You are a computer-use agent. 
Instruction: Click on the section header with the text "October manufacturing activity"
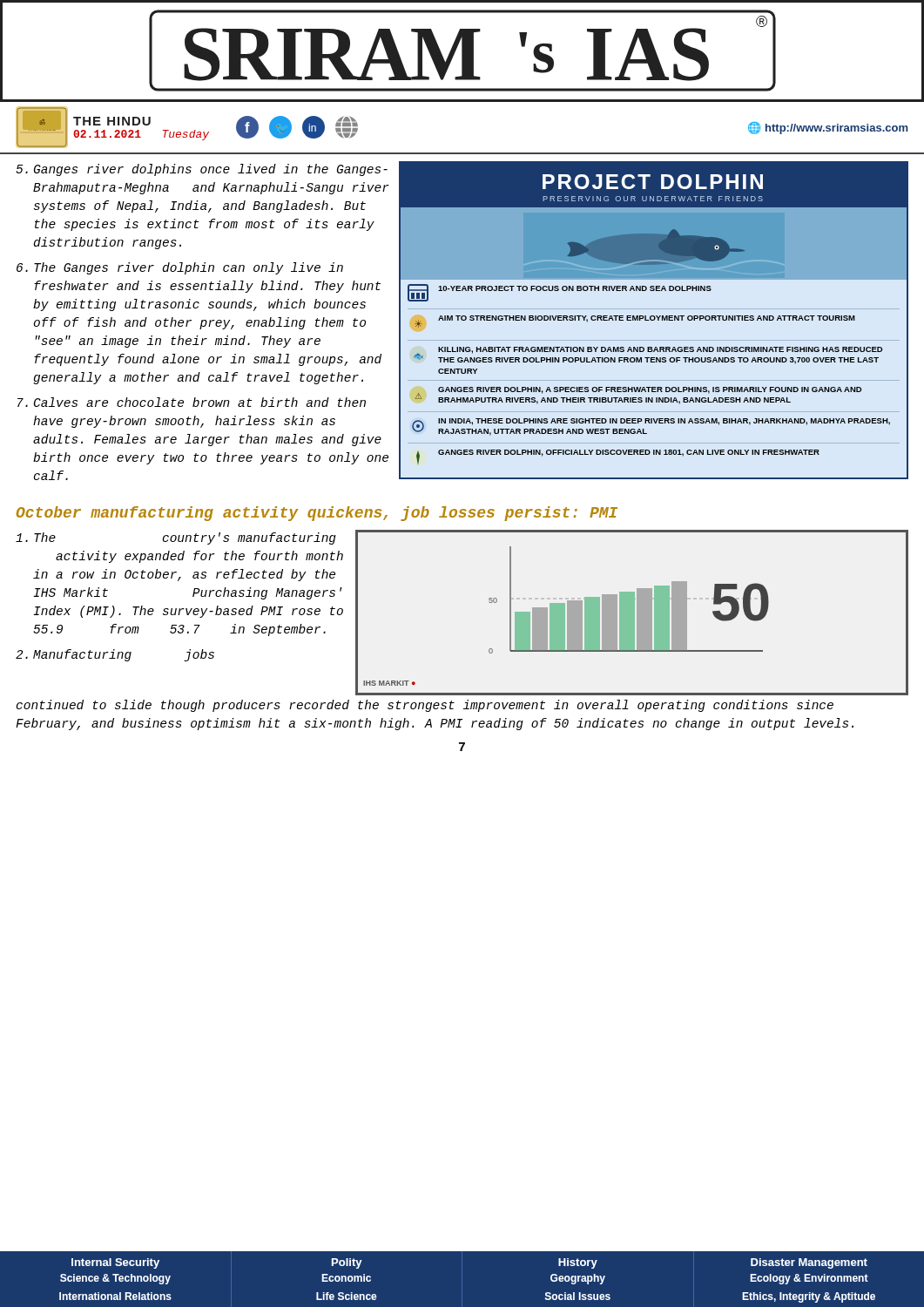click(317, 513)
